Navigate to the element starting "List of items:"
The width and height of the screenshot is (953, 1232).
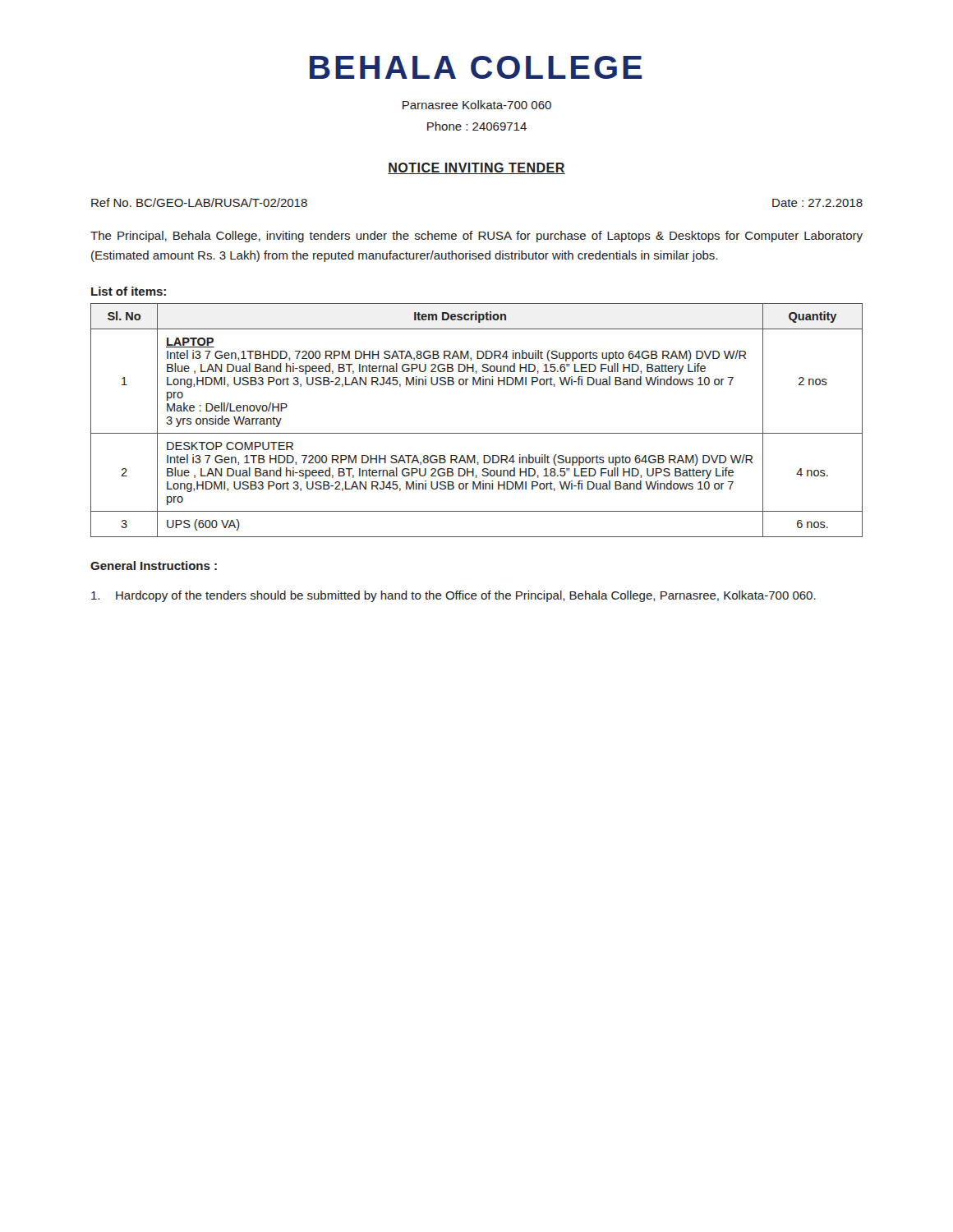(x=129, y=291)
